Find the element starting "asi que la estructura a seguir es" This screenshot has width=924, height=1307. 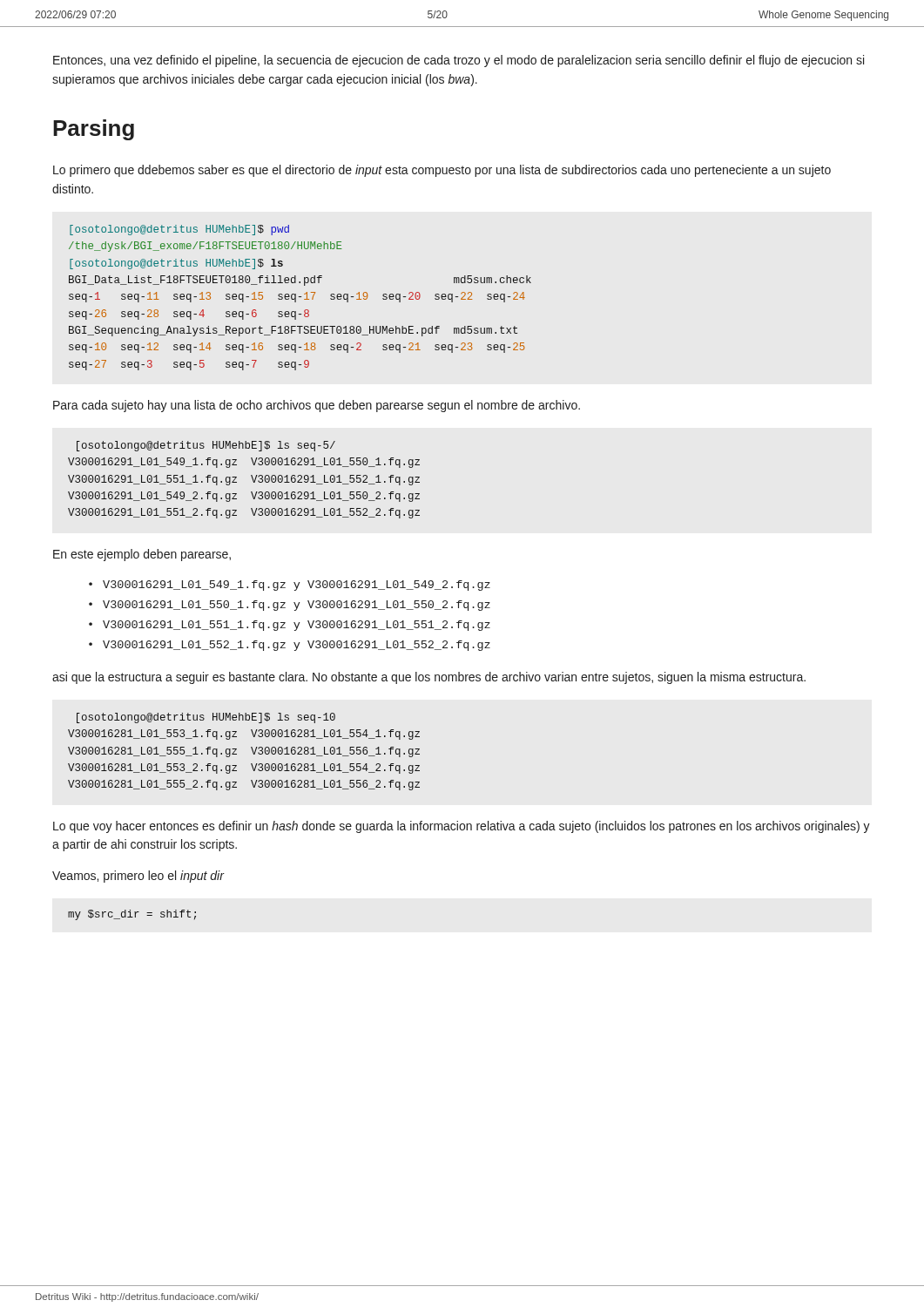(x=429, y=677)
